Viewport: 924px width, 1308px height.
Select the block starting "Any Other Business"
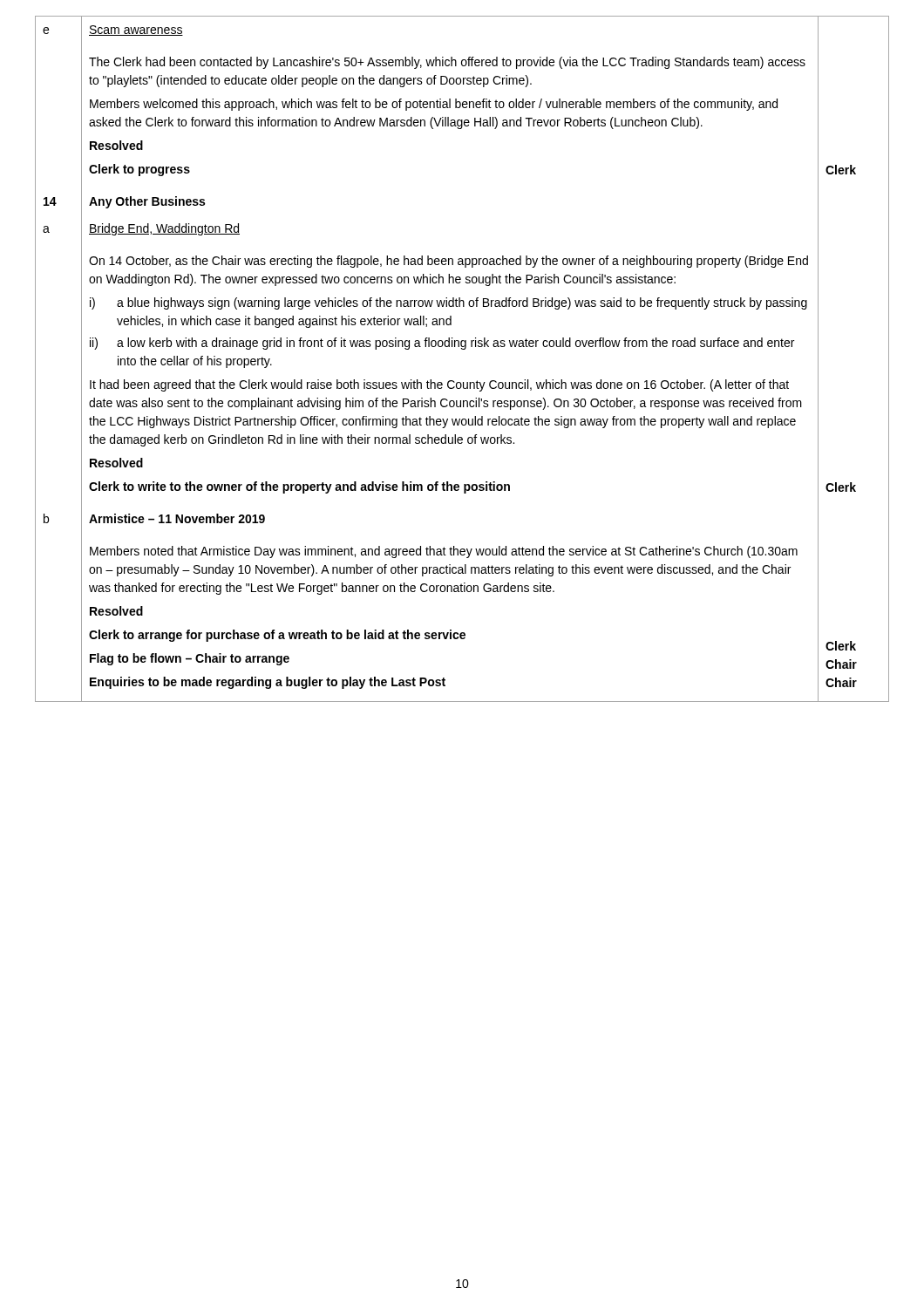[147, 201]
